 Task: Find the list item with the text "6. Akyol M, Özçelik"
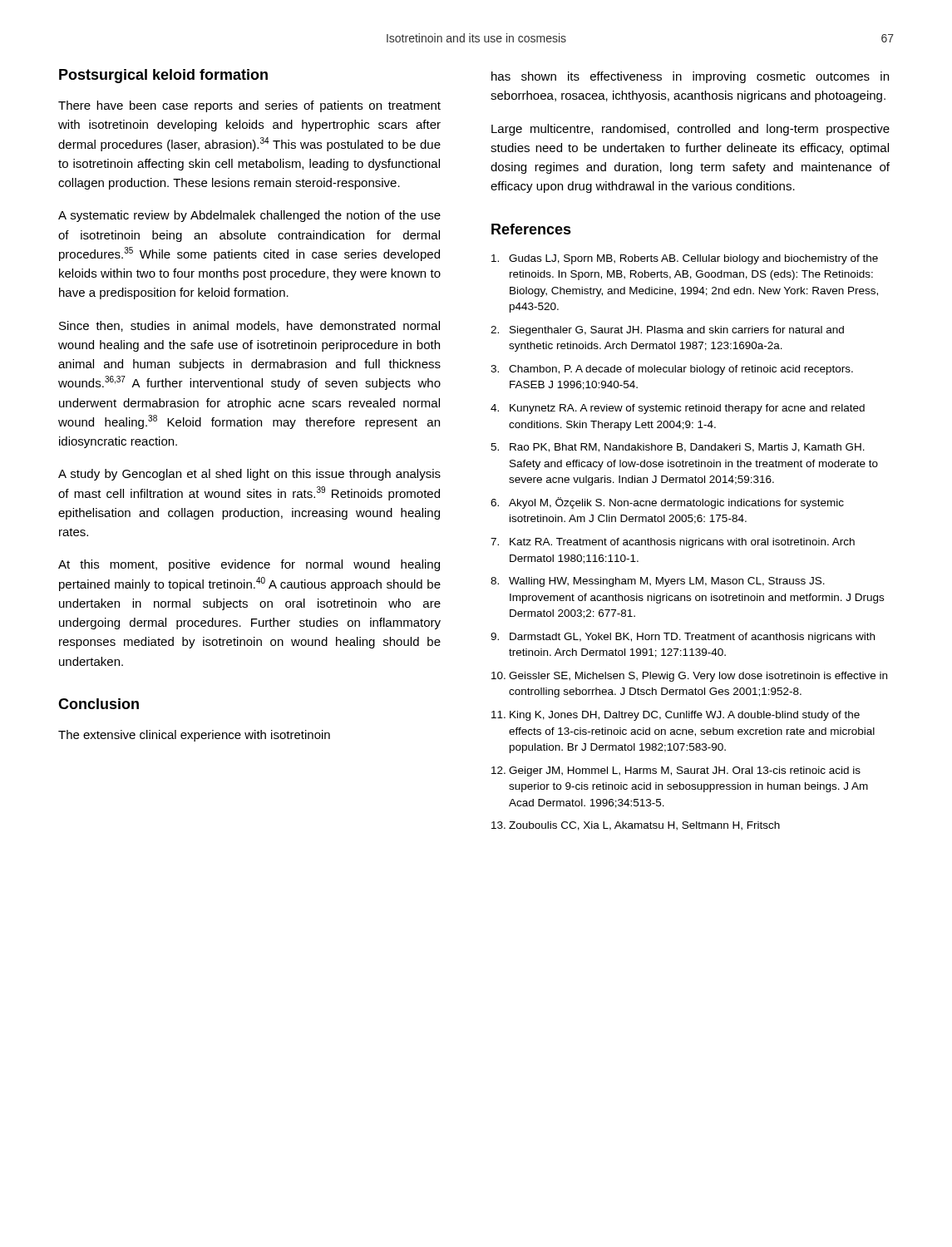click(x=690, y=511)
